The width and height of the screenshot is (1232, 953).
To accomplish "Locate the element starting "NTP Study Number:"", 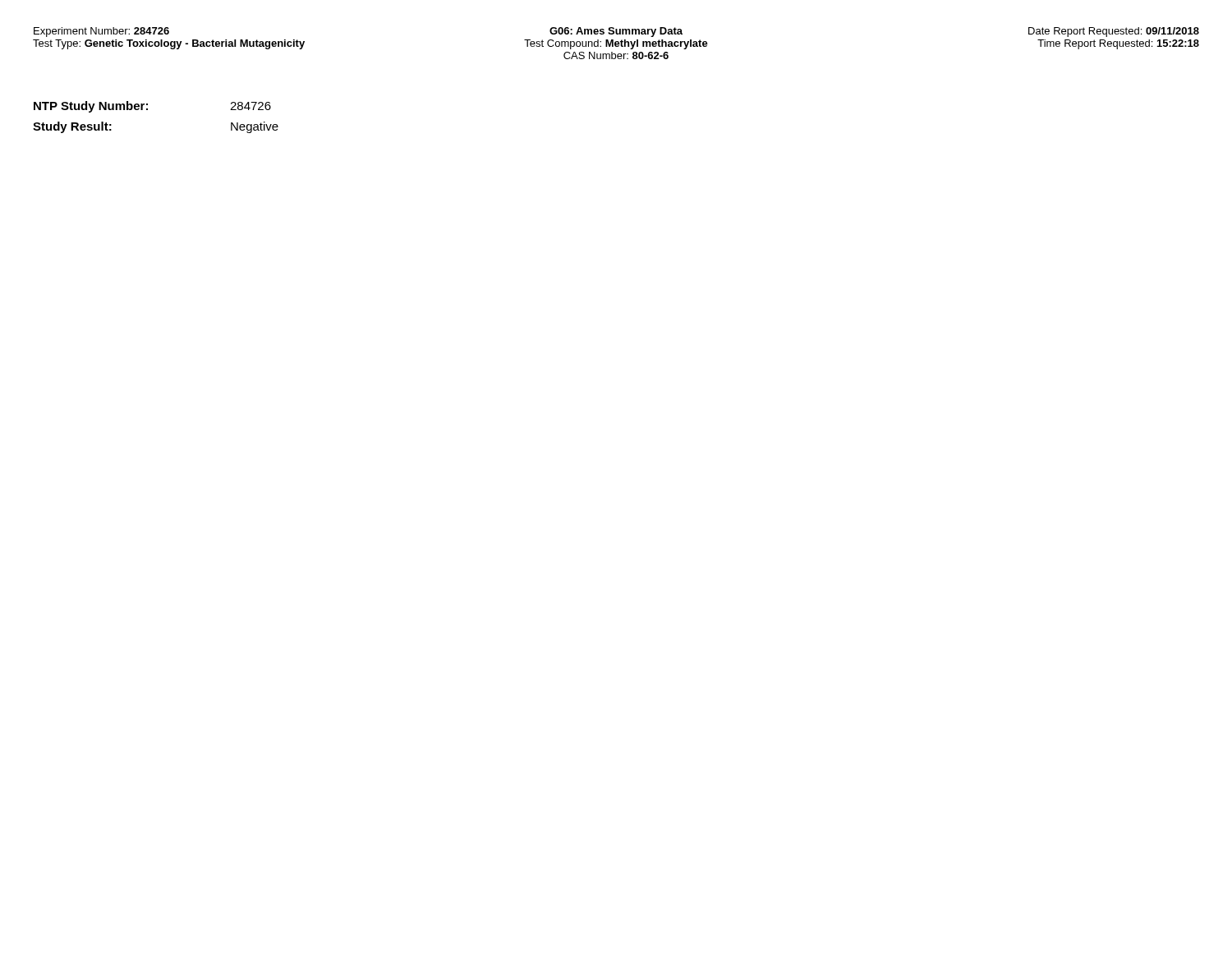I will coord(152,106).
